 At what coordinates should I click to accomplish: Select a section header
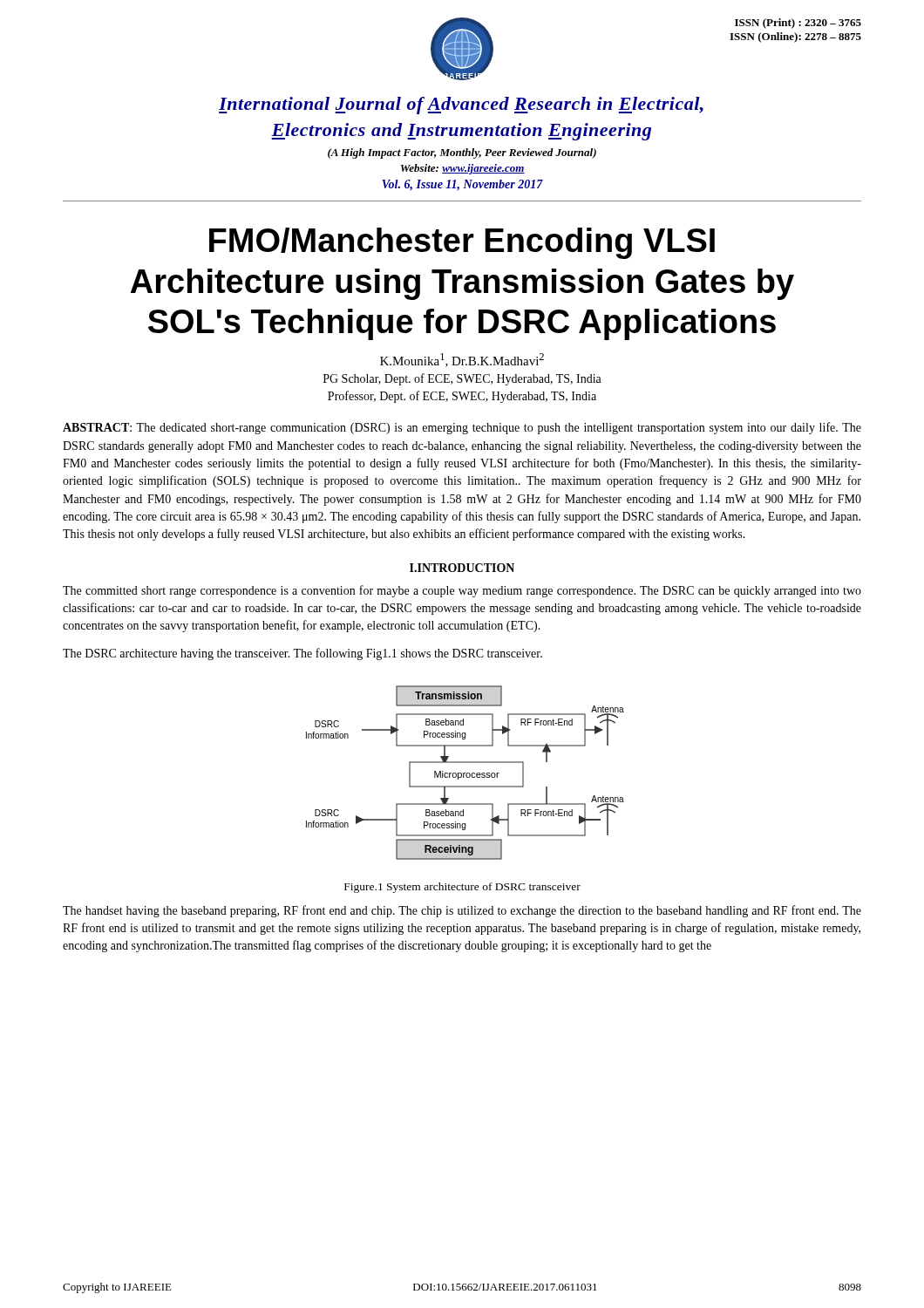[462, 568]
